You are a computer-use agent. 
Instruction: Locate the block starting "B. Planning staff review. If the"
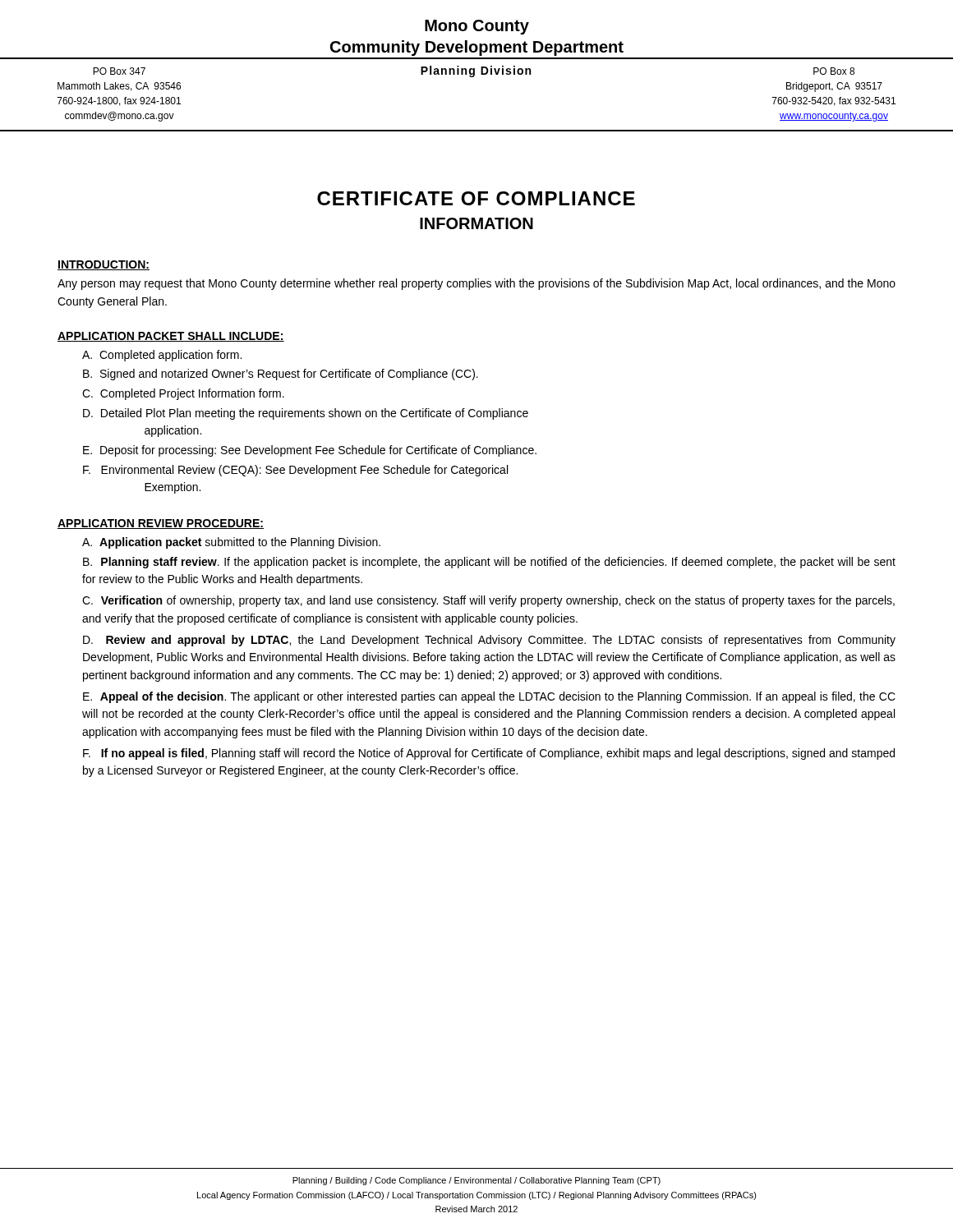pos(489,570)
